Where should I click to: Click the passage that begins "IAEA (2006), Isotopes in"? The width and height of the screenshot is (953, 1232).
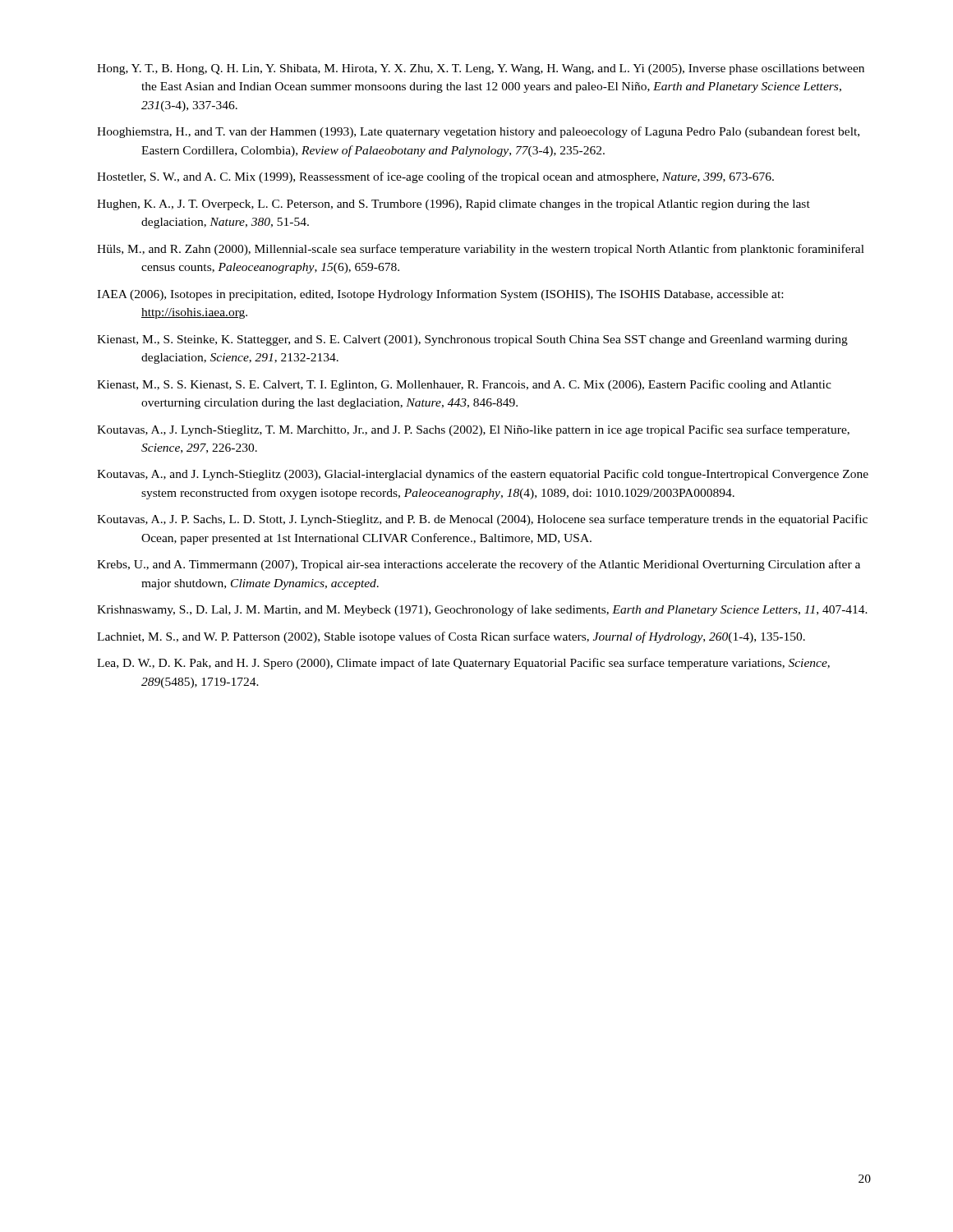tap(441, 303)
